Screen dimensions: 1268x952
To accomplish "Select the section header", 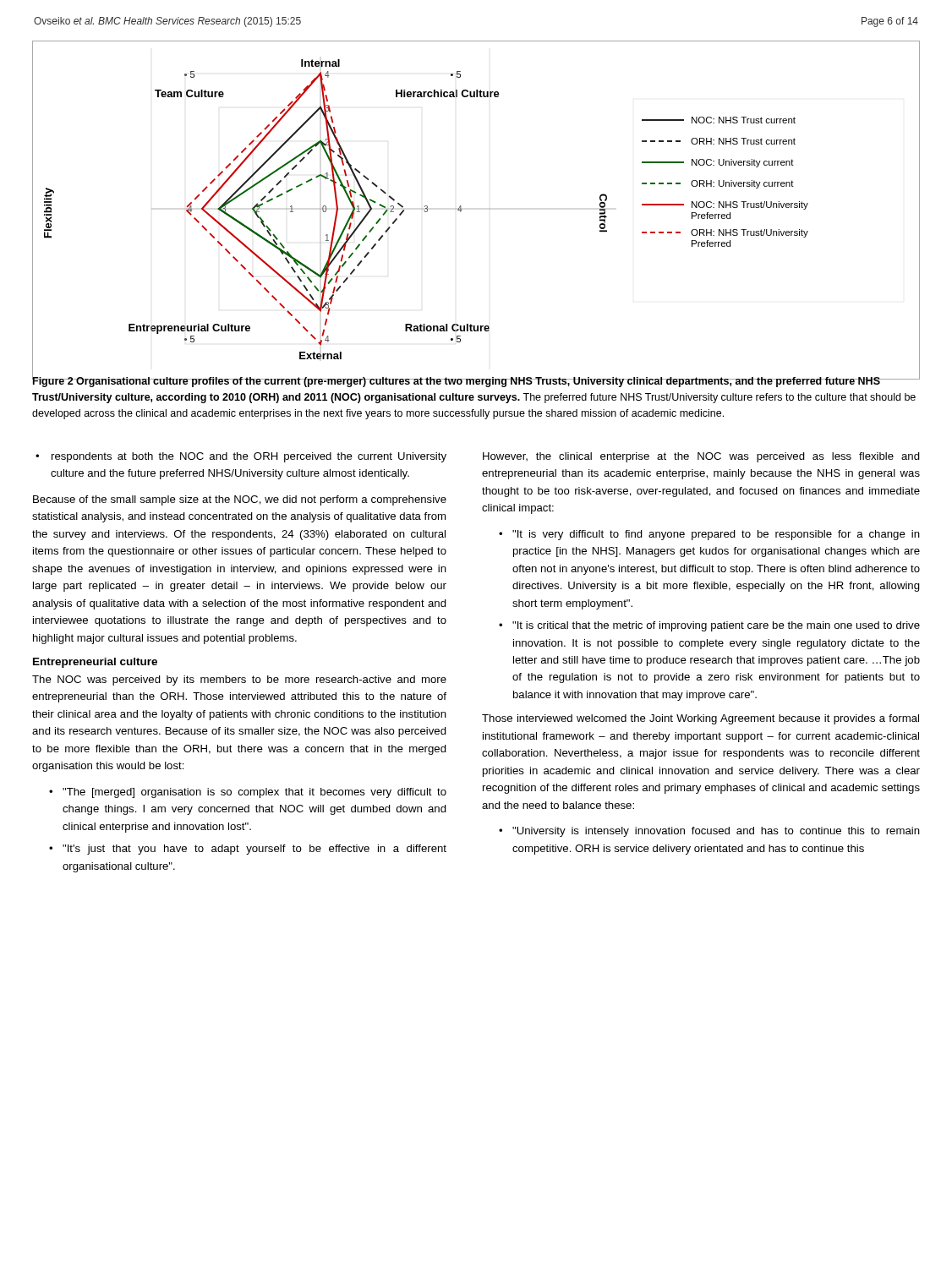I will coord(95,662).
